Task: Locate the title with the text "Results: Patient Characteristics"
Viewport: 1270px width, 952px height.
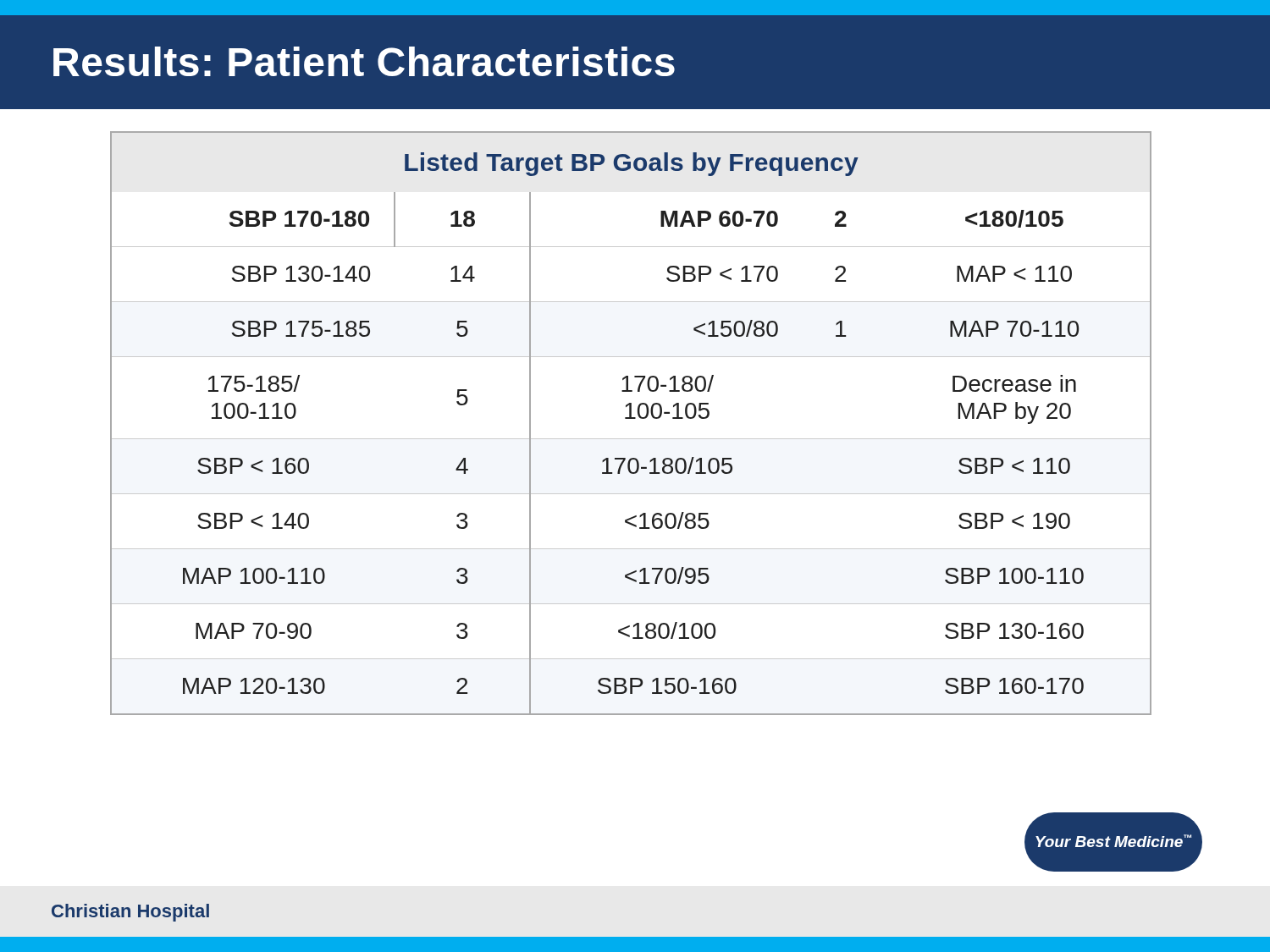Action: [x=364, y=62]
